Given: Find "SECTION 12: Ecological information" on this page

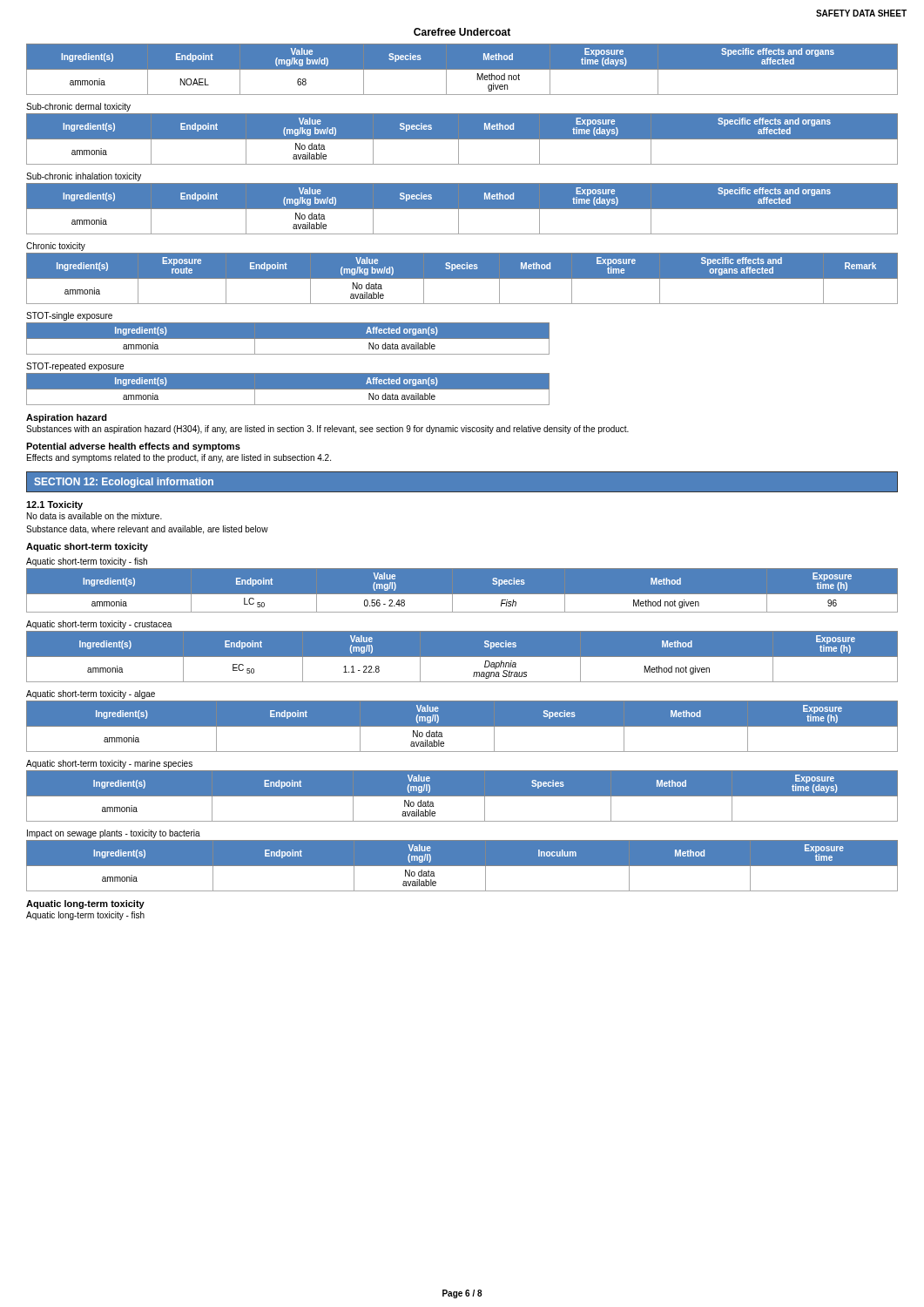Looking at the screenshot, I should pyautogui.click(x=124, y=482).
